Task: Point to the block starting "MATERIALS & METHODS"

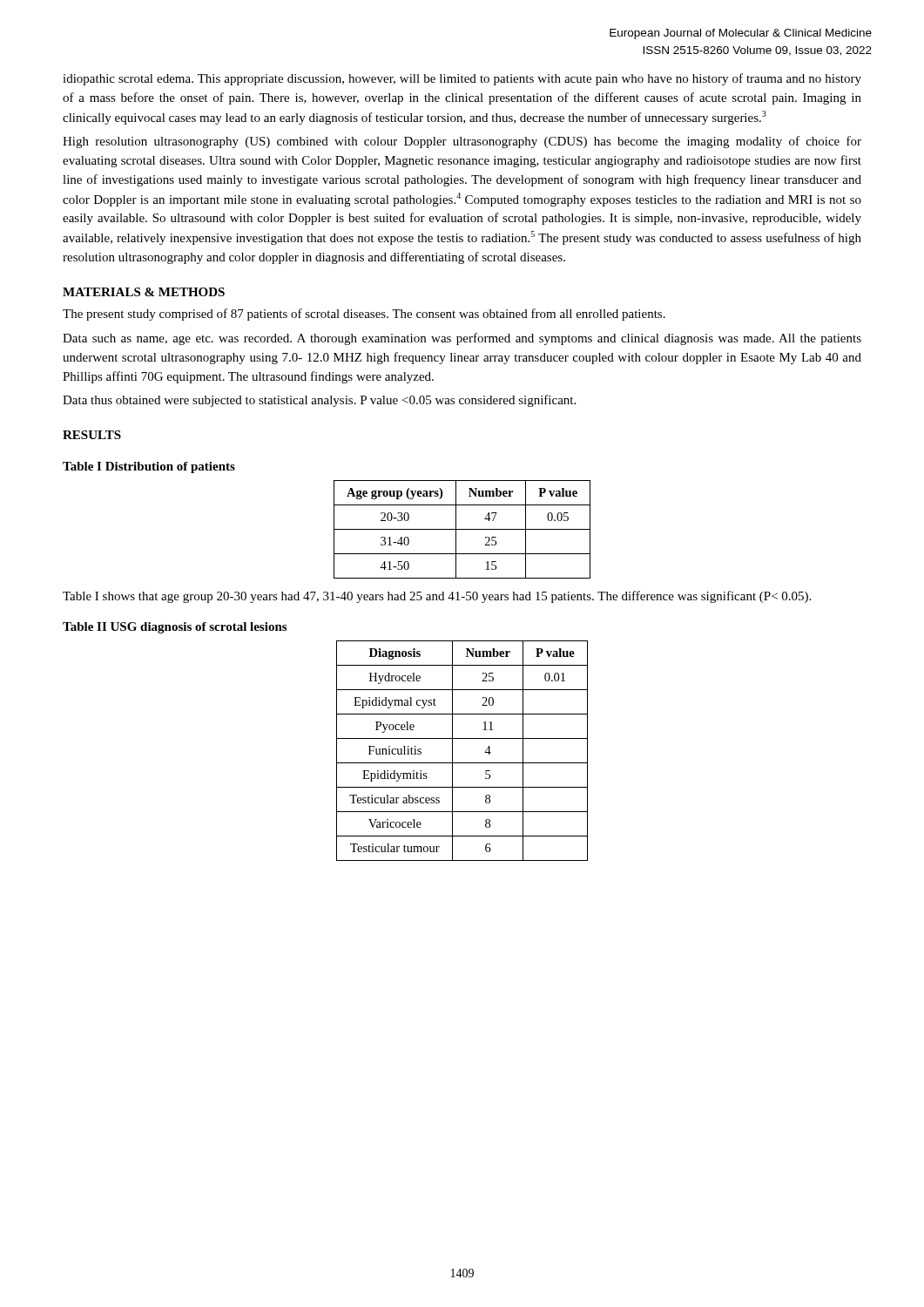Action: point(144,291)
